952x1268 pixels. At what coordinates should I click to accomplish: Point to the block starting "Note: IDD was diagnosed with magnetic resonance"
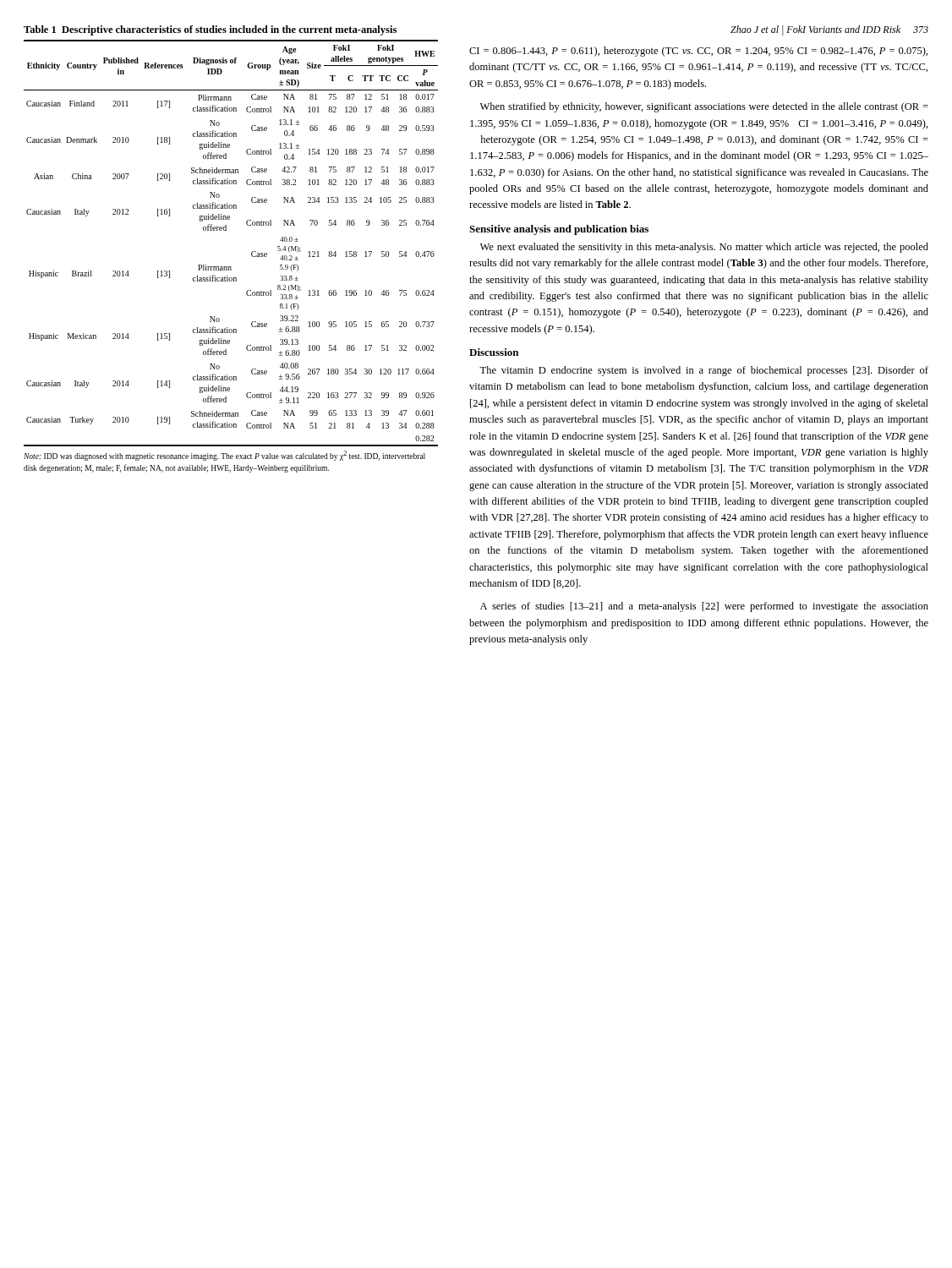pyautogui.click(x=225, y=461)
